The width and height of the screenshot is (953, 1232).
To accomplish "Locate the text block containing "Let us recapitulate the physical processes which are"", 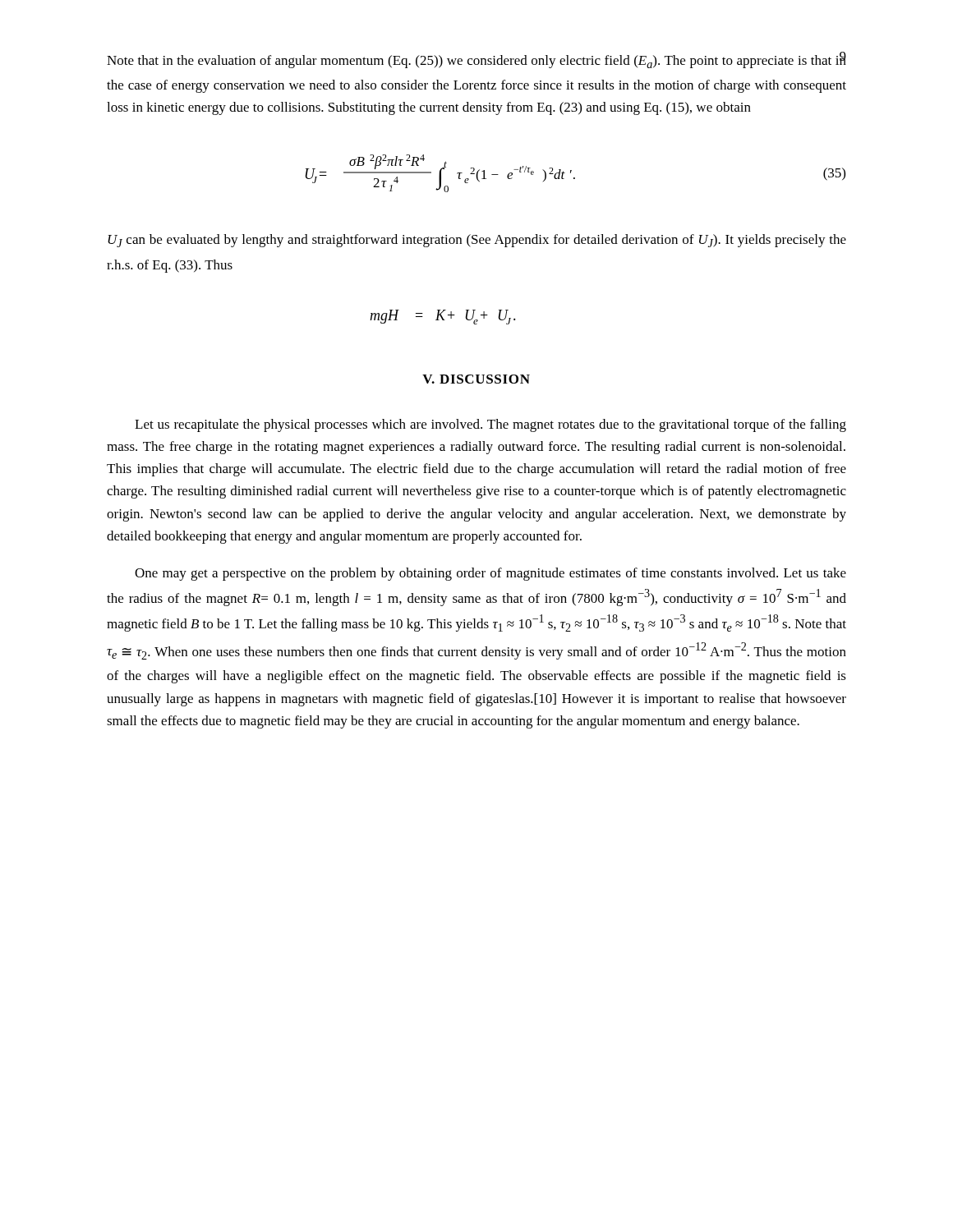I will (x=476, y=480).
